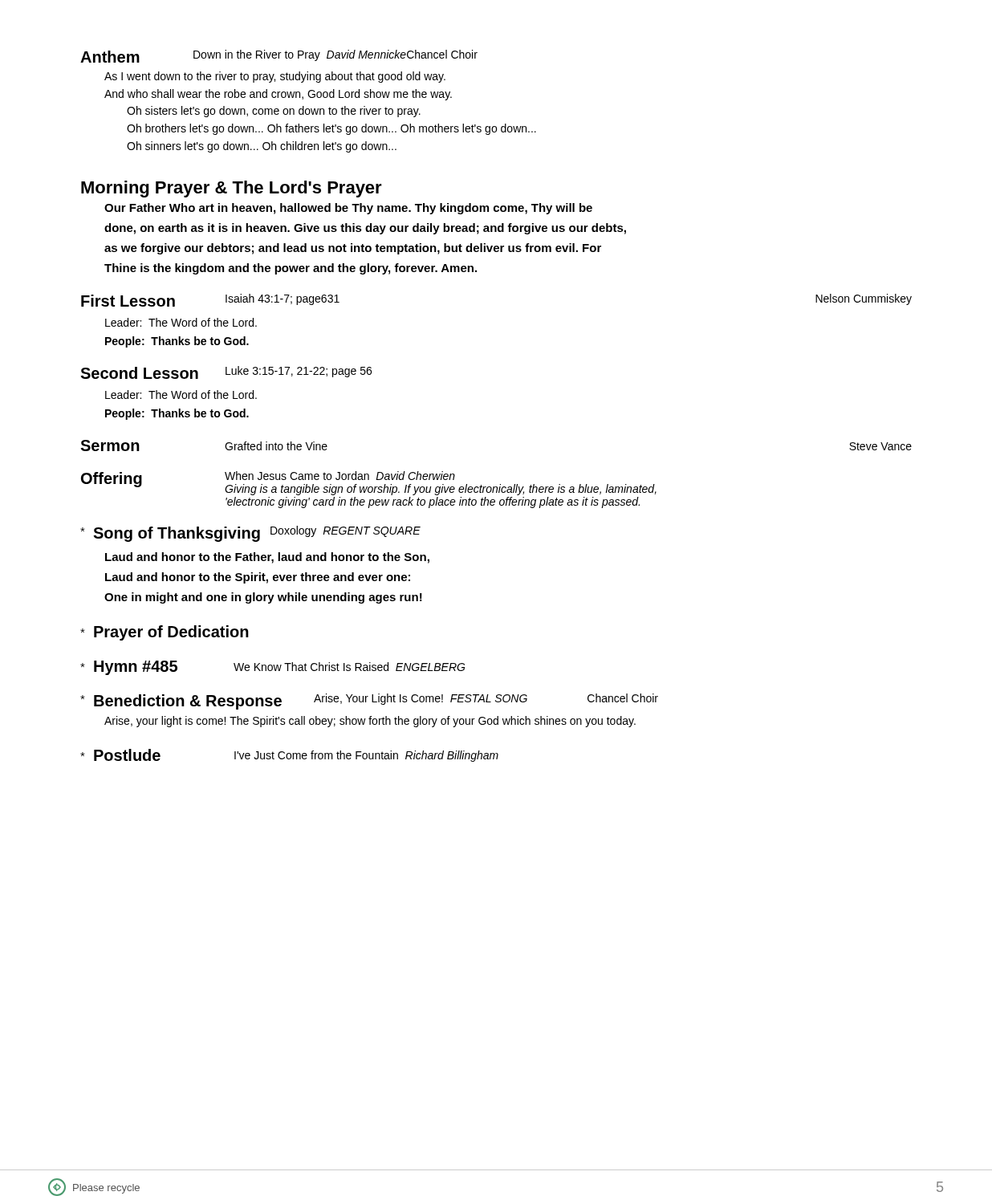
Task: Click on the text starting "Offering When Jesus Came to"
Action: pyautogui.click(x=496, y=489)
